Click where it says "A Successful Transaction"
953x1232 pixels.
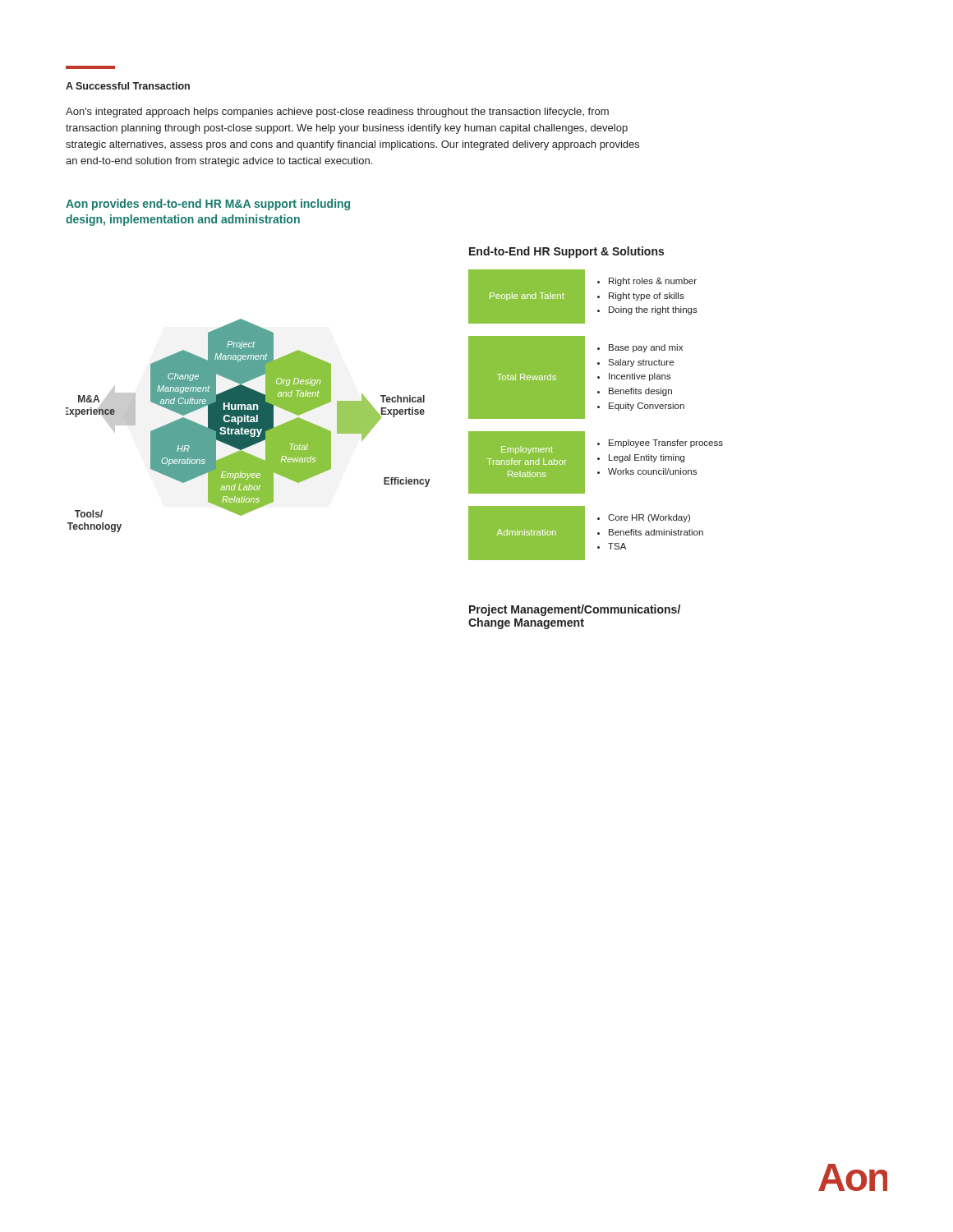(x=128, y=86)
